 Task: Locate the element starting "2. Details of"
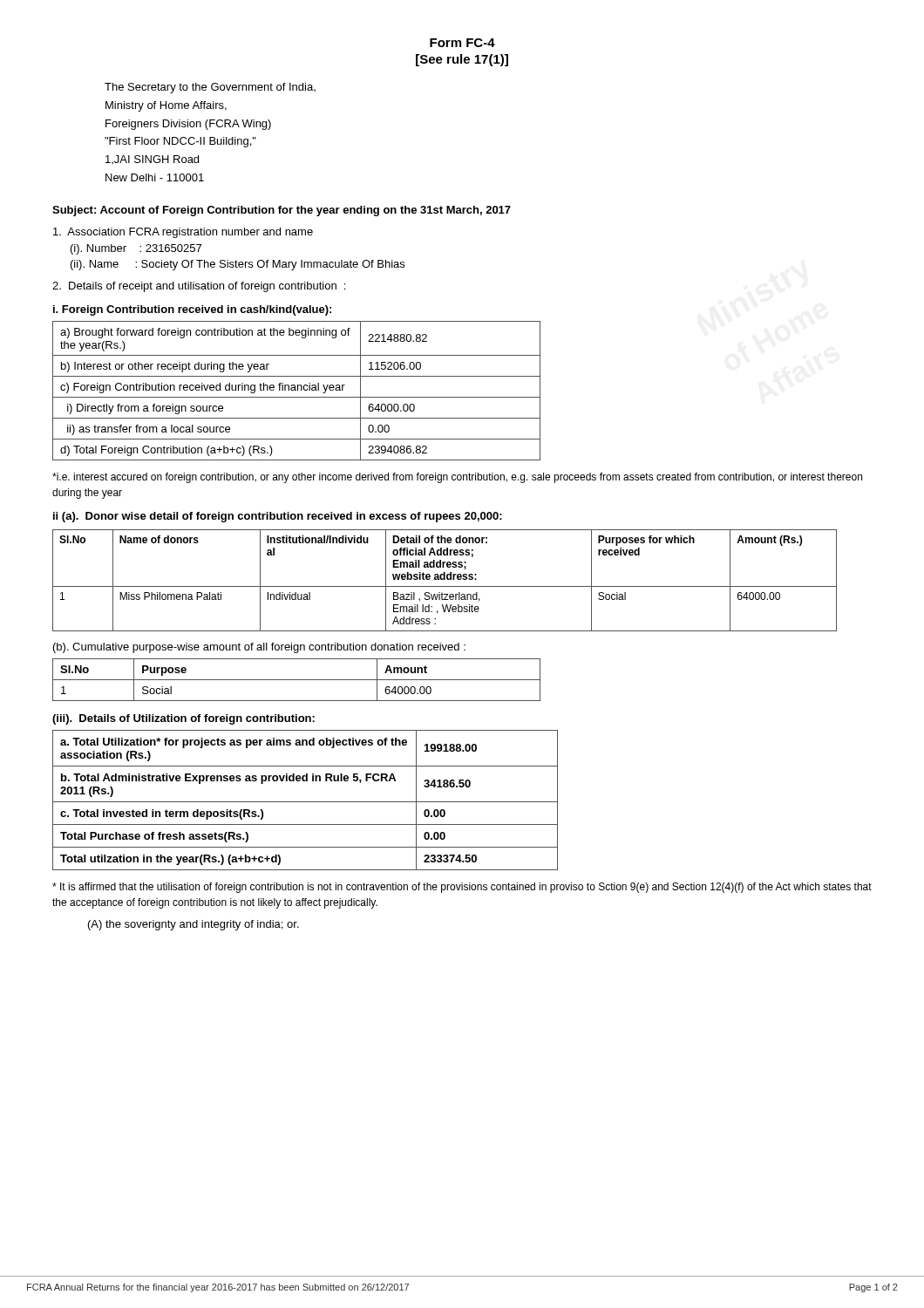199,285
